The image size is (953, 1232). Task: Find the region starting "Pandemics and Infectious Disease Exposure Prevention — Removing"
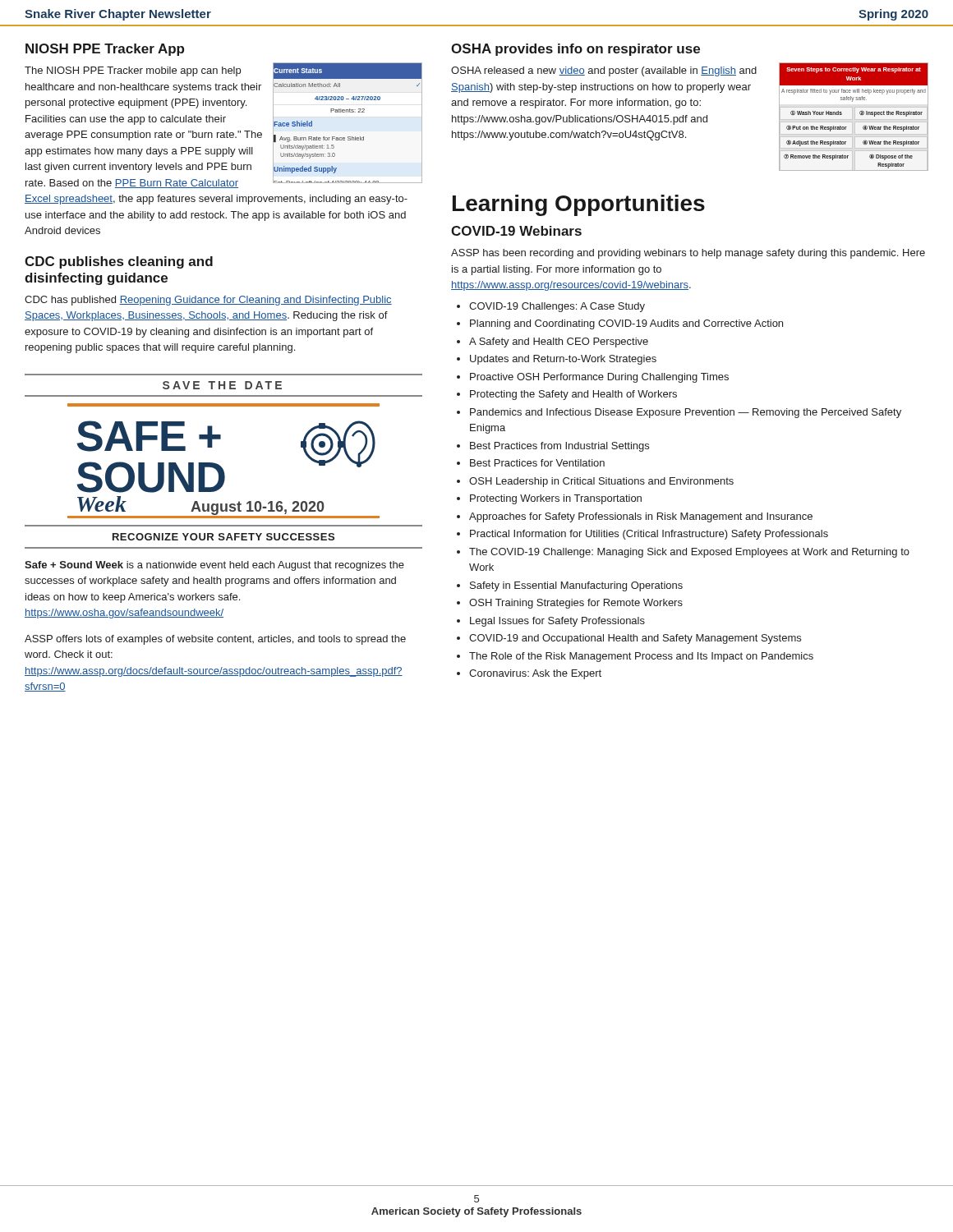(685, 419)
